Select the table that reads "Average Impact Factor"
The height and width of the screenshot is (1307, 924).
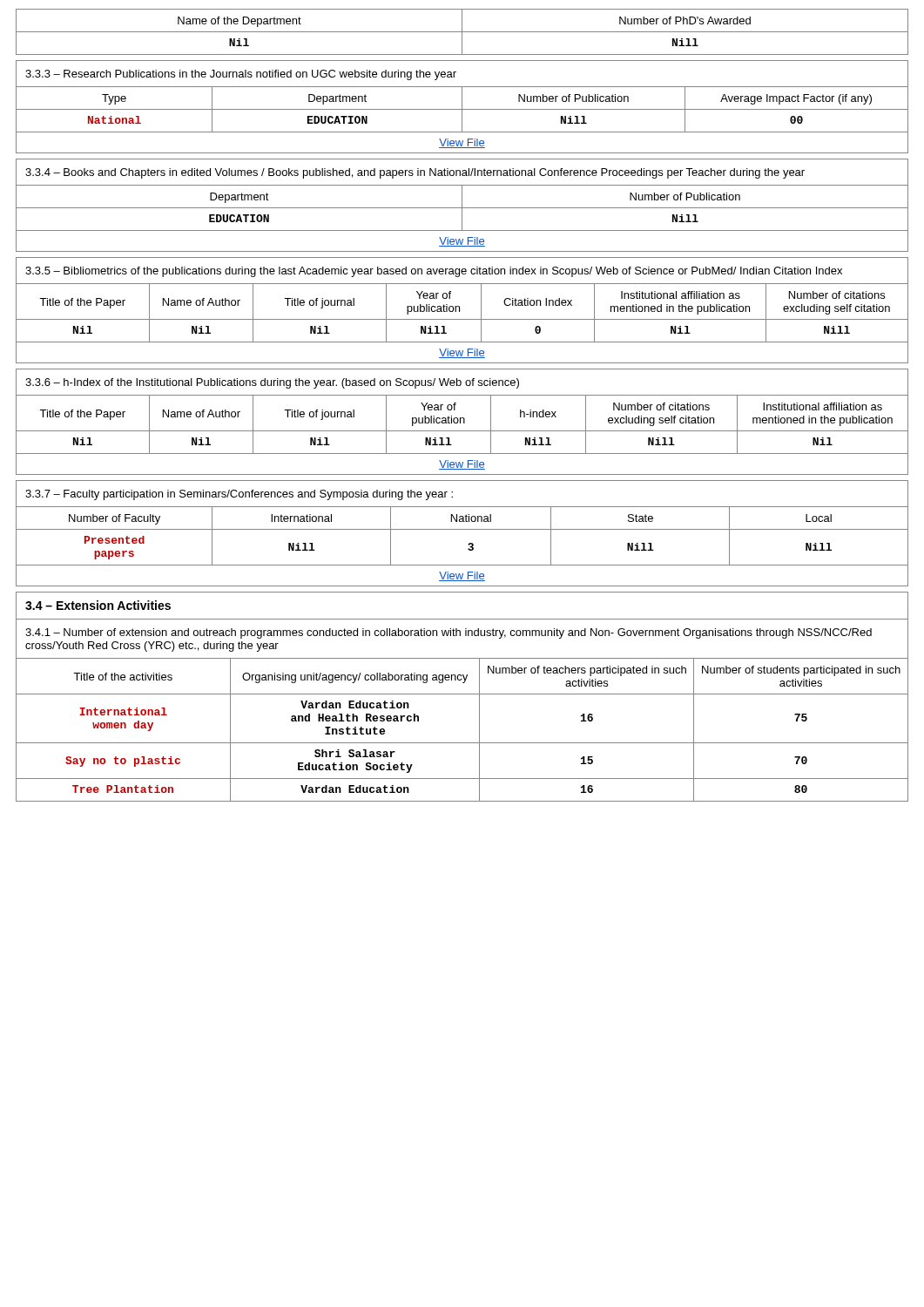click(462, 120)
